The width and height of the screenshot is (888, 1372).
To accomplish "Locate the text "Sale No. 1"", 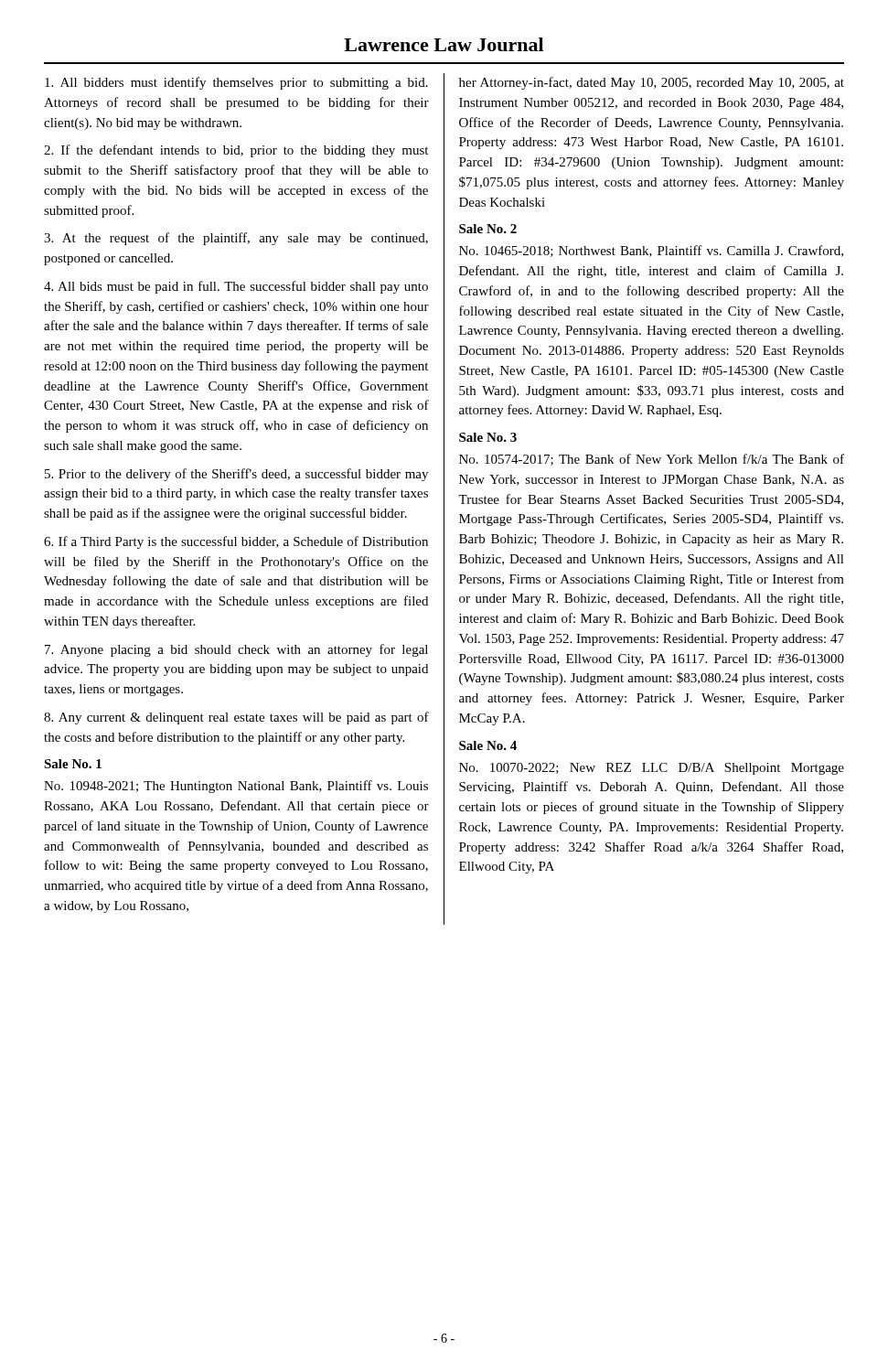I will (73, 764).
